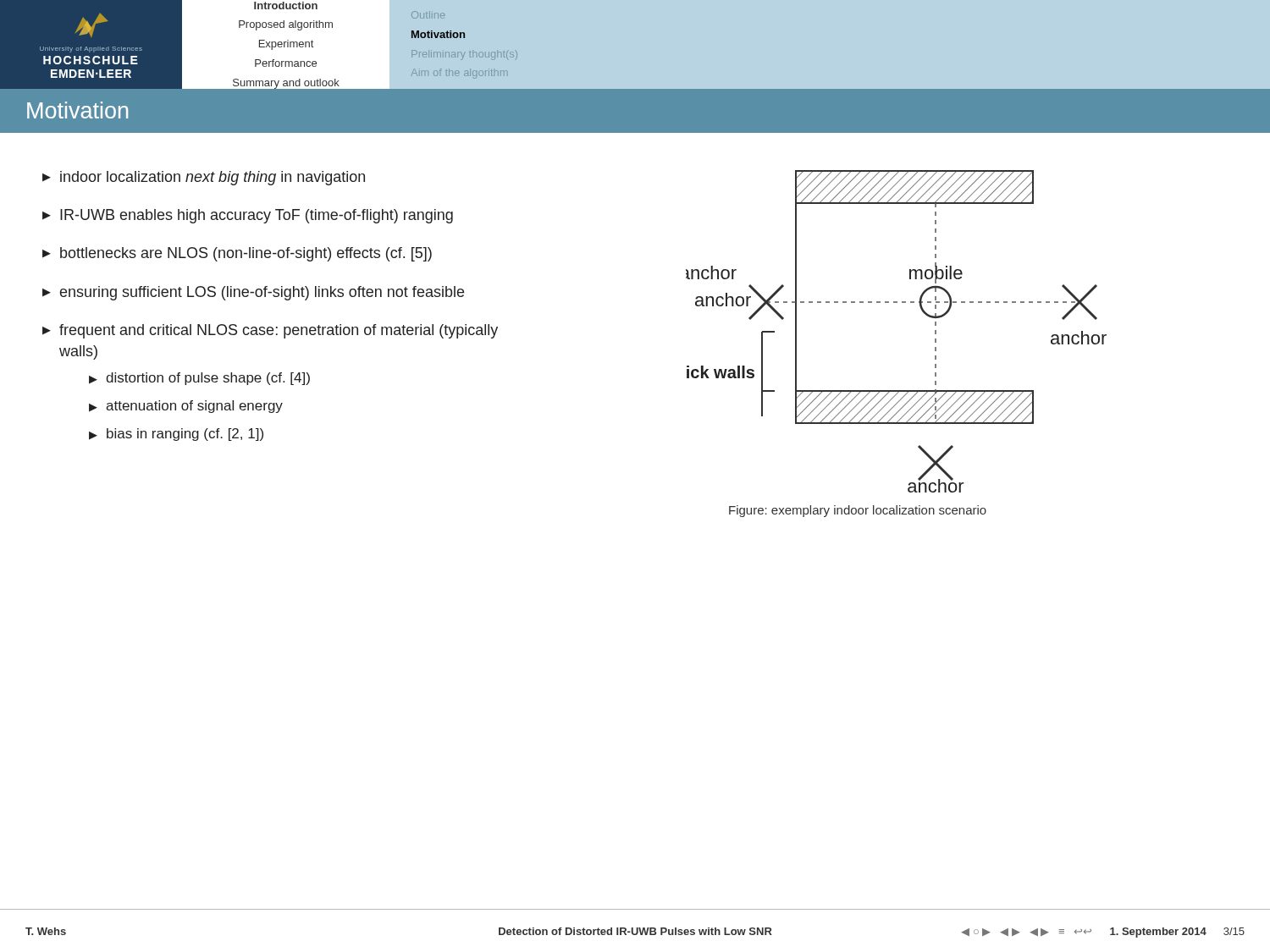
Task: Locate the region starting "▶ frequent and"
Action: [x=284, y=341]
